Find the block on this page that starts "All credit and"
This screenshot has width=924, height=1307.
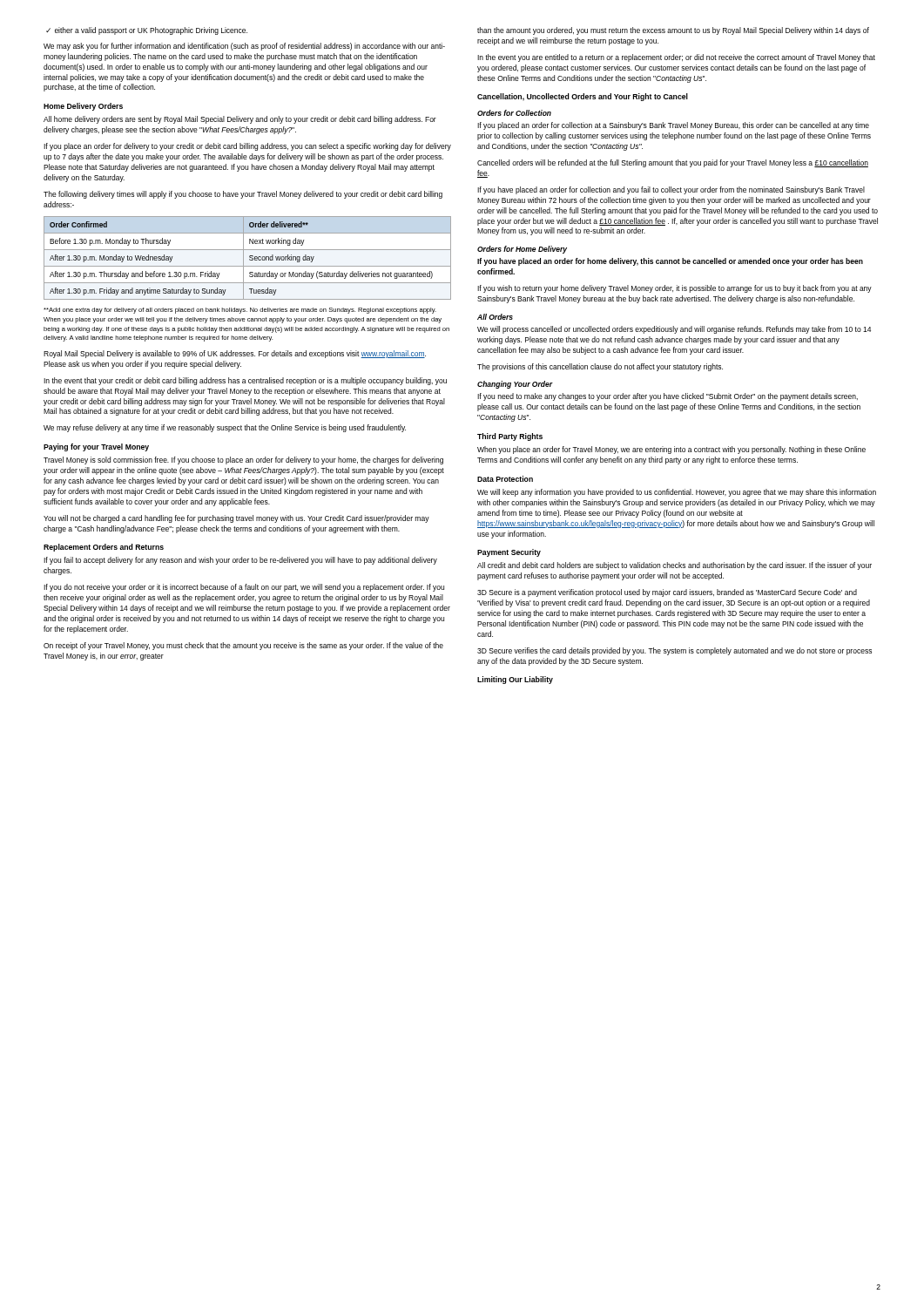[x=679, y=572]
